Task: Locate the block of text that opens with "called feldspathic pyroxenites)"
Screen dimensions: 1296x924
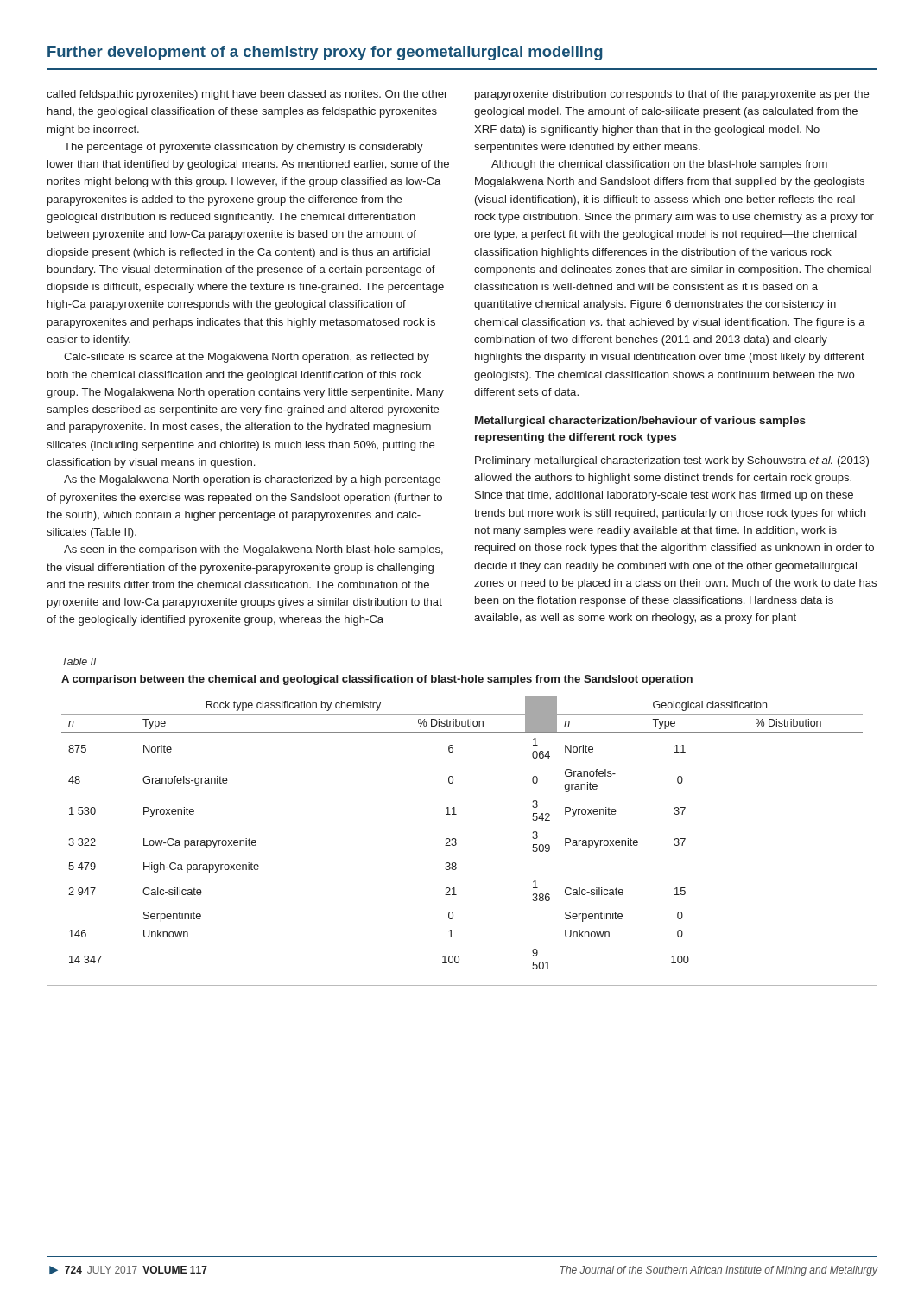Action: 248,357
